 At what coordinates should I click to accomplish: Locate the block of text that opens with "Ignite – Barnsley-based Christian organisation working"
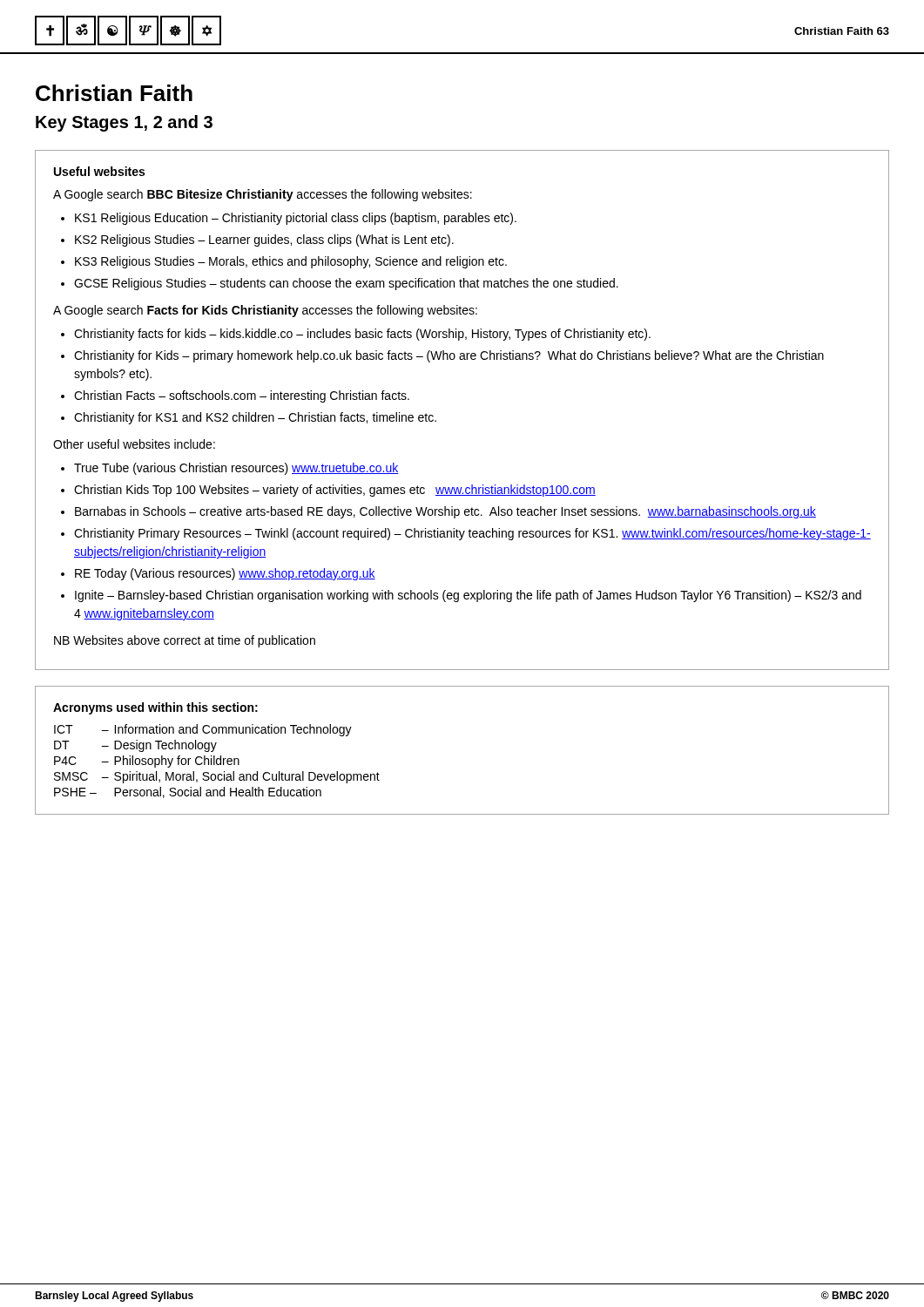point(468,604)
